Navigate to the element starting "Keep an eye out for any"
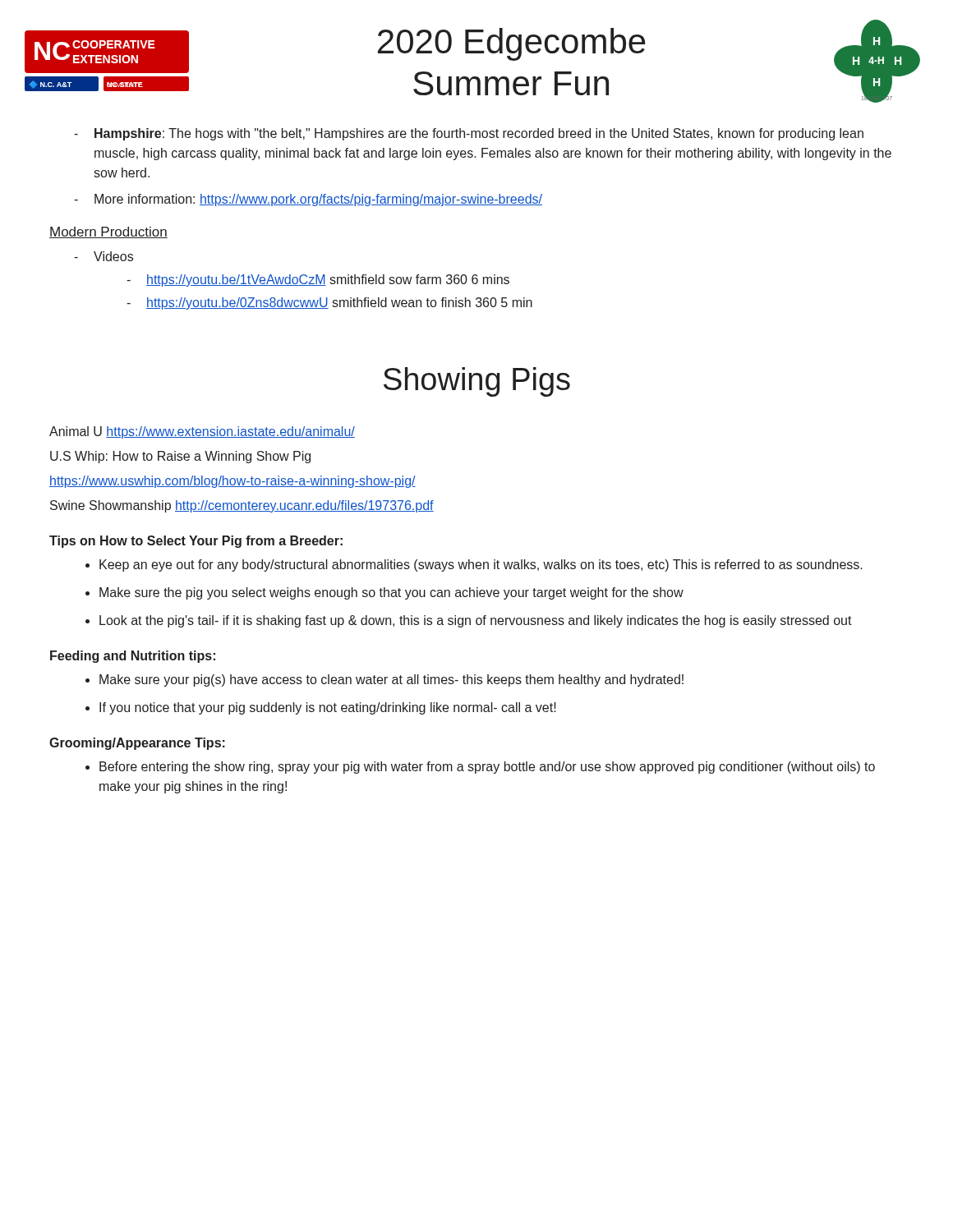Image resolution: width=953 pixels, height=1232 pixels. click(481, 565)
